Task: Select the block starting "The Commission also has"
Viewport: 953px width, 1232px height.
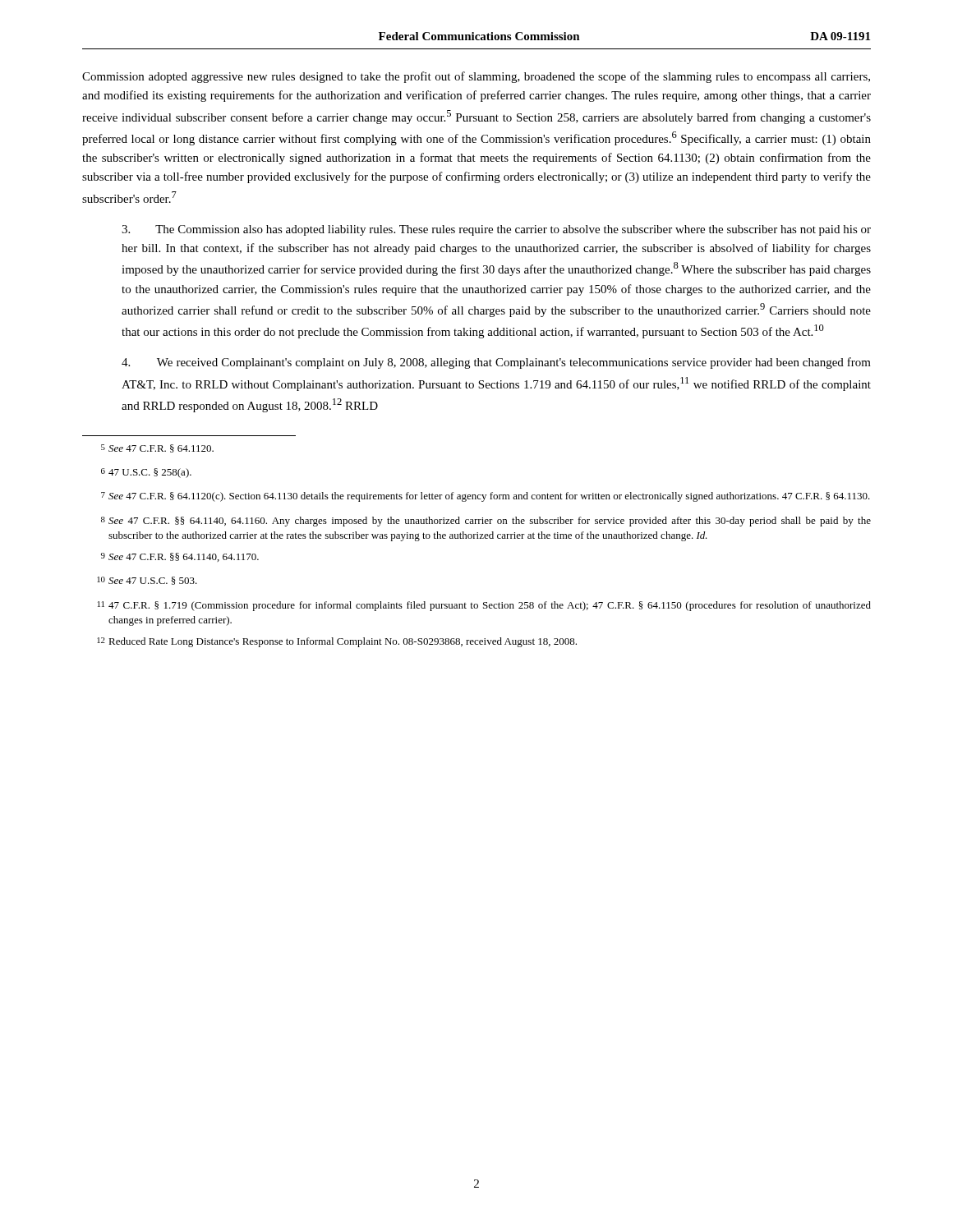Action: coord(496,281)
